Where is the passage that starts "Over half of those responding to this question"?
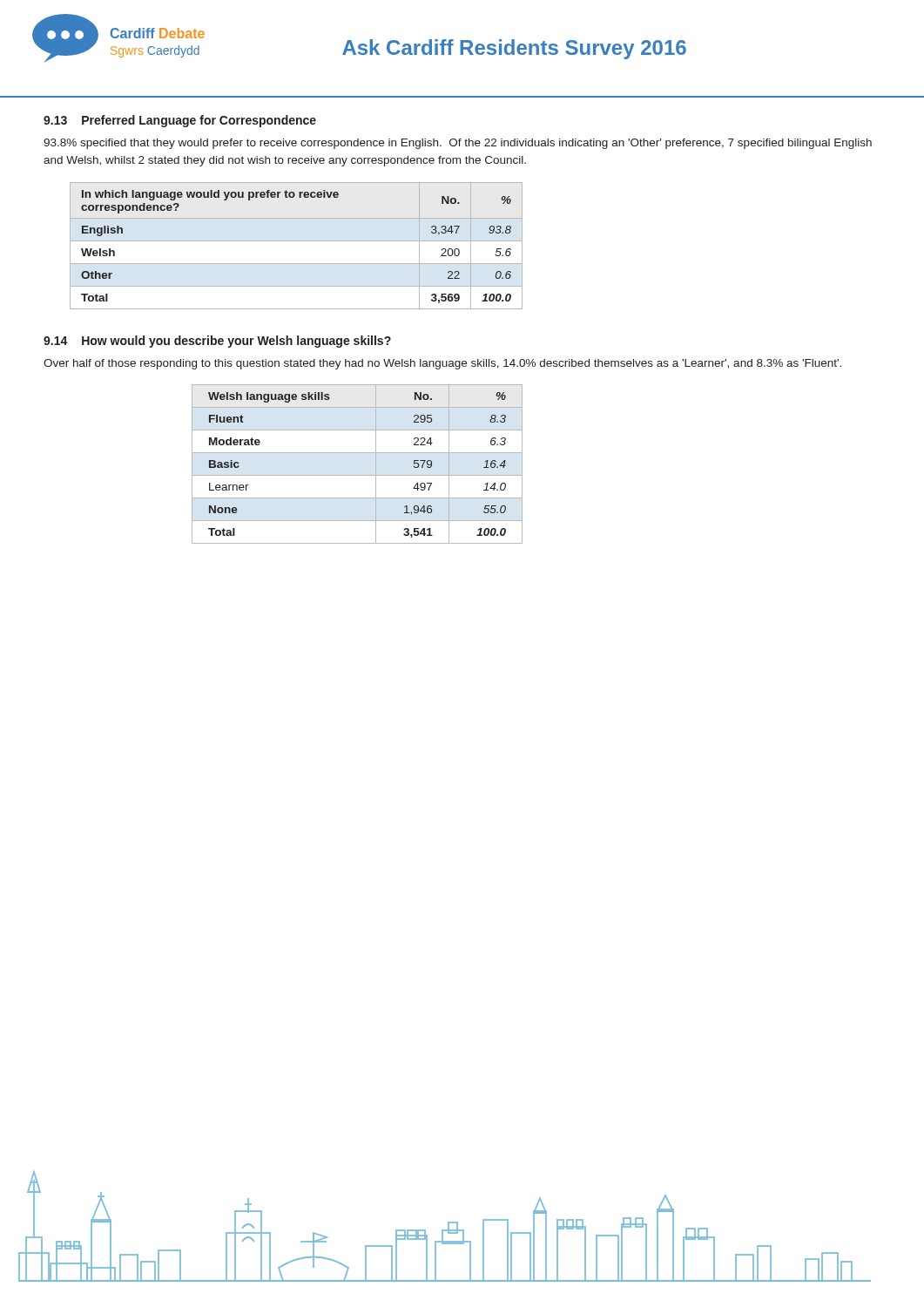Image resolution: width=924 pixels, height=1307 pixels. pyautogui.click(x=443, y=362)
